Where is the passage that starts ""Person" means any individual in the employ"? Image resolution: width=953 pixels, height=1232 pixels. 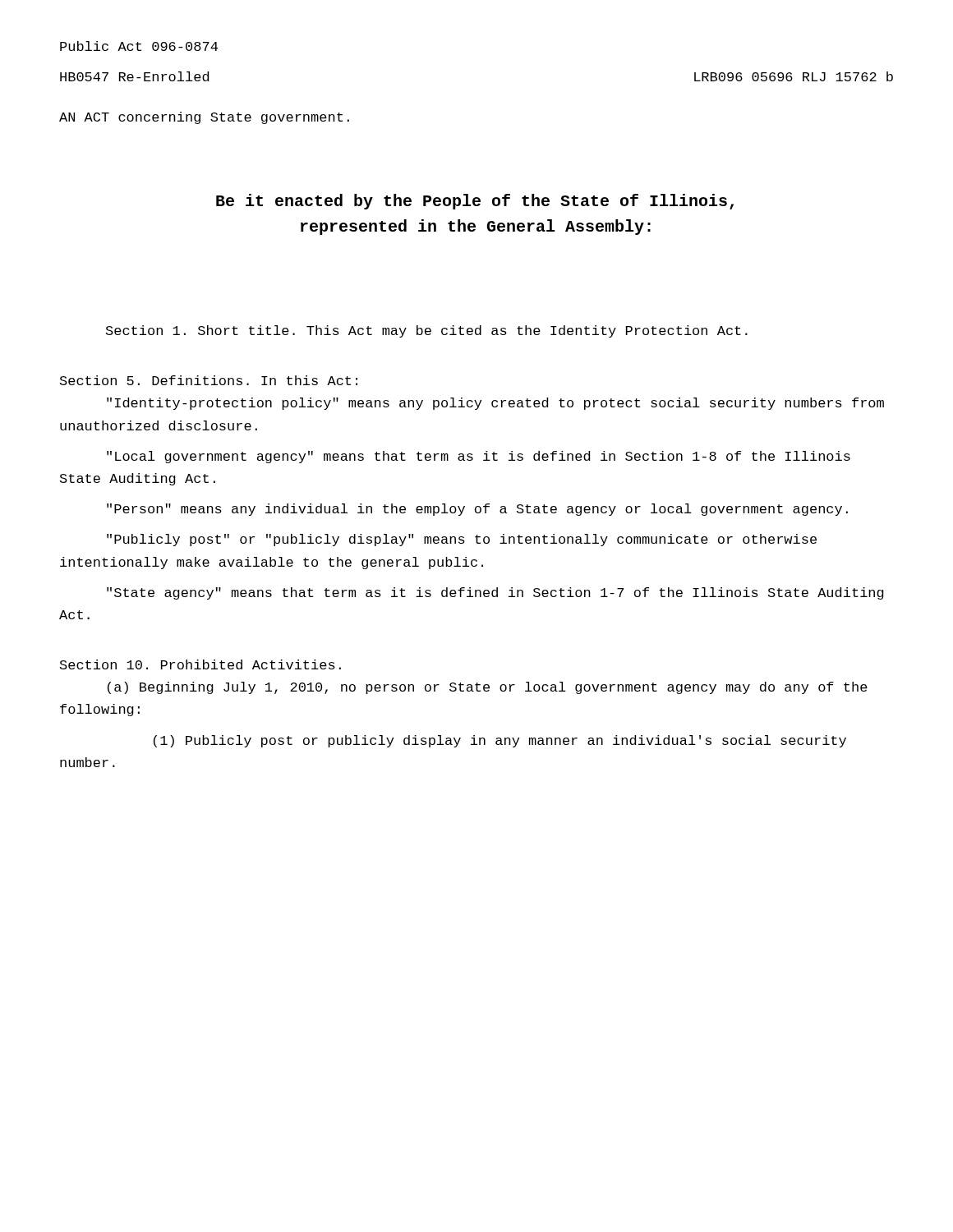coord(476,510)
